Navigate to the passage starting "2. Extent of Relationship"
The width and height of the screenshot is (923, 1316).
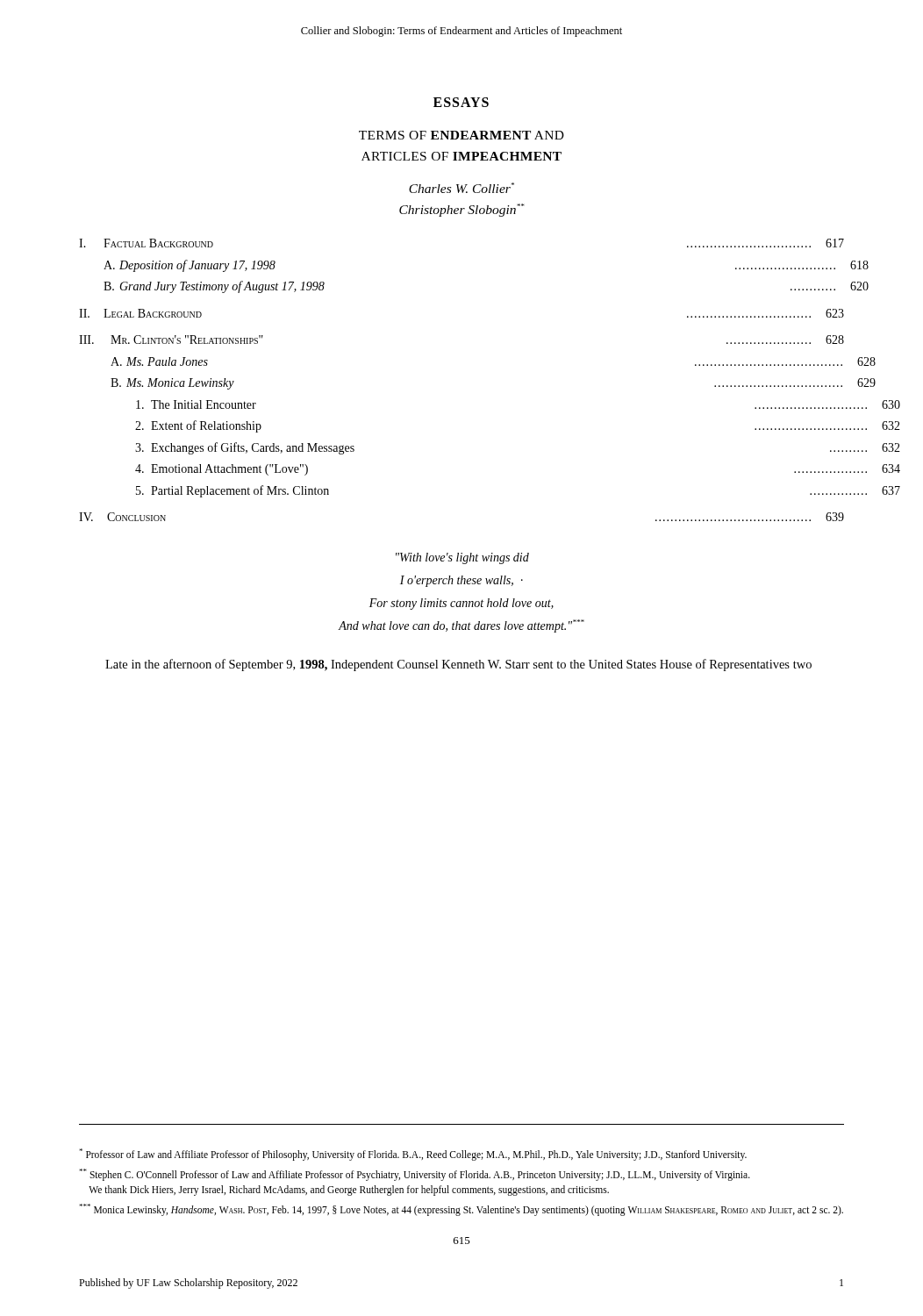tap(194, 426)
